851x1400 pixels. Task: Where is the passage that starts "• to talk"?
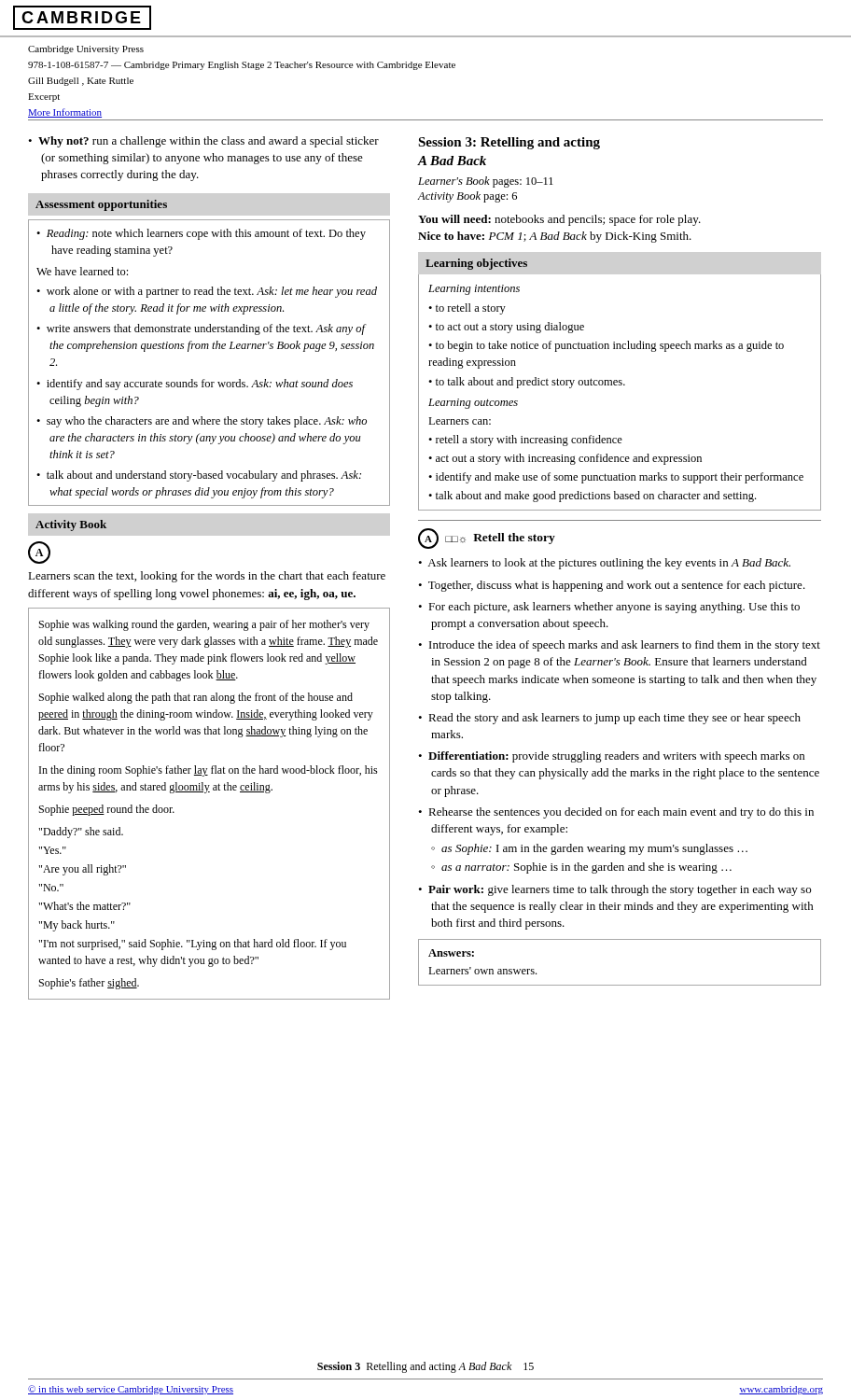pyautogui.click(x=527, y=381)
